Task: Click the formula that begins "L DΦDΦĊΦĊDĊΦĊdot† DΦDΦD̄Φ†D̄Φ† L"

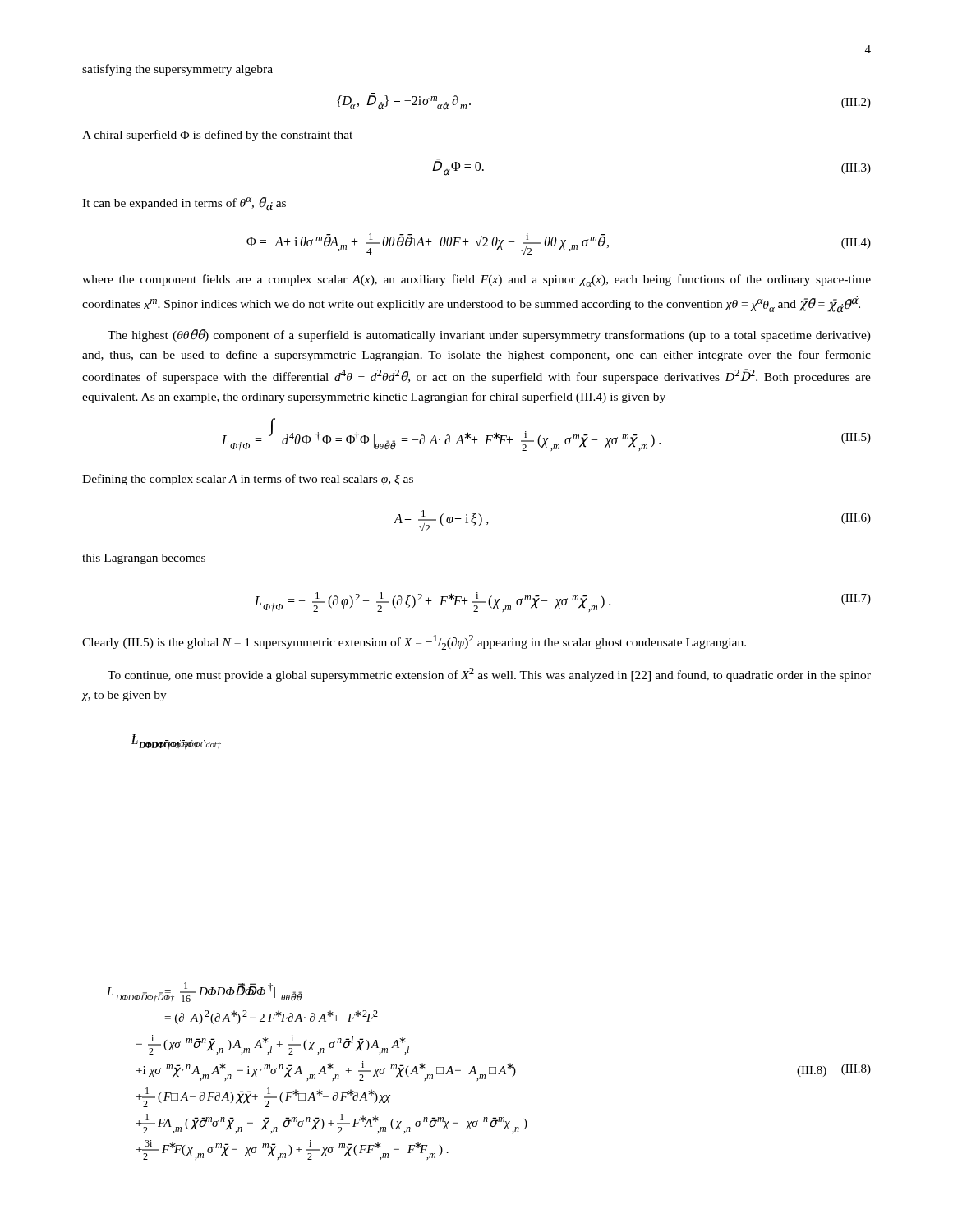Action: click(x=176, y=742)
